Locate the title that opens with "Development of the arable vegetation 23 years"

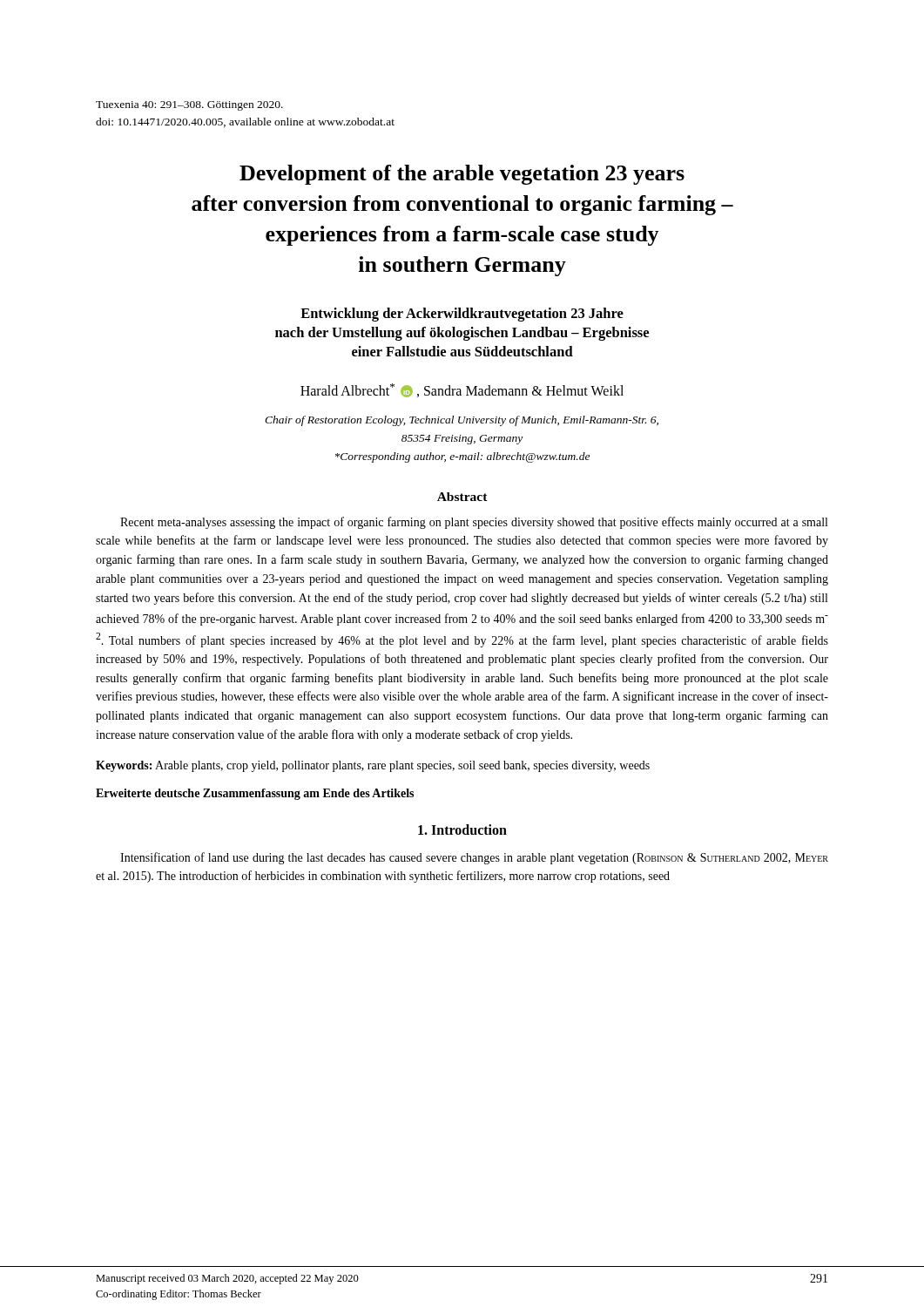point(462,218)
